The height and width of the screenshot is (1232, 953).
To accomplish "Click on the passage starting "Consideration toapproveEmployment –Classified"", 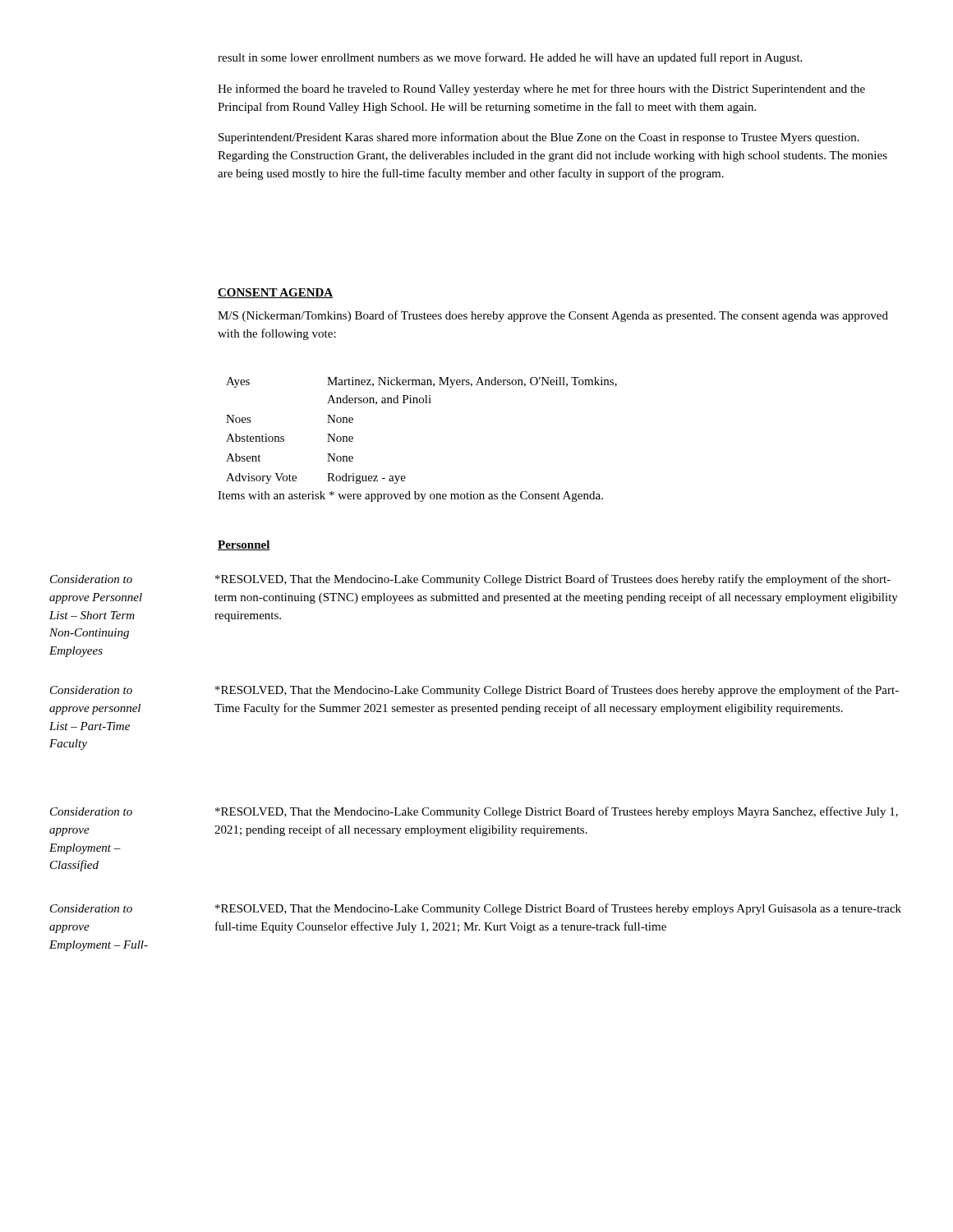I will click(x=91, y=838).
